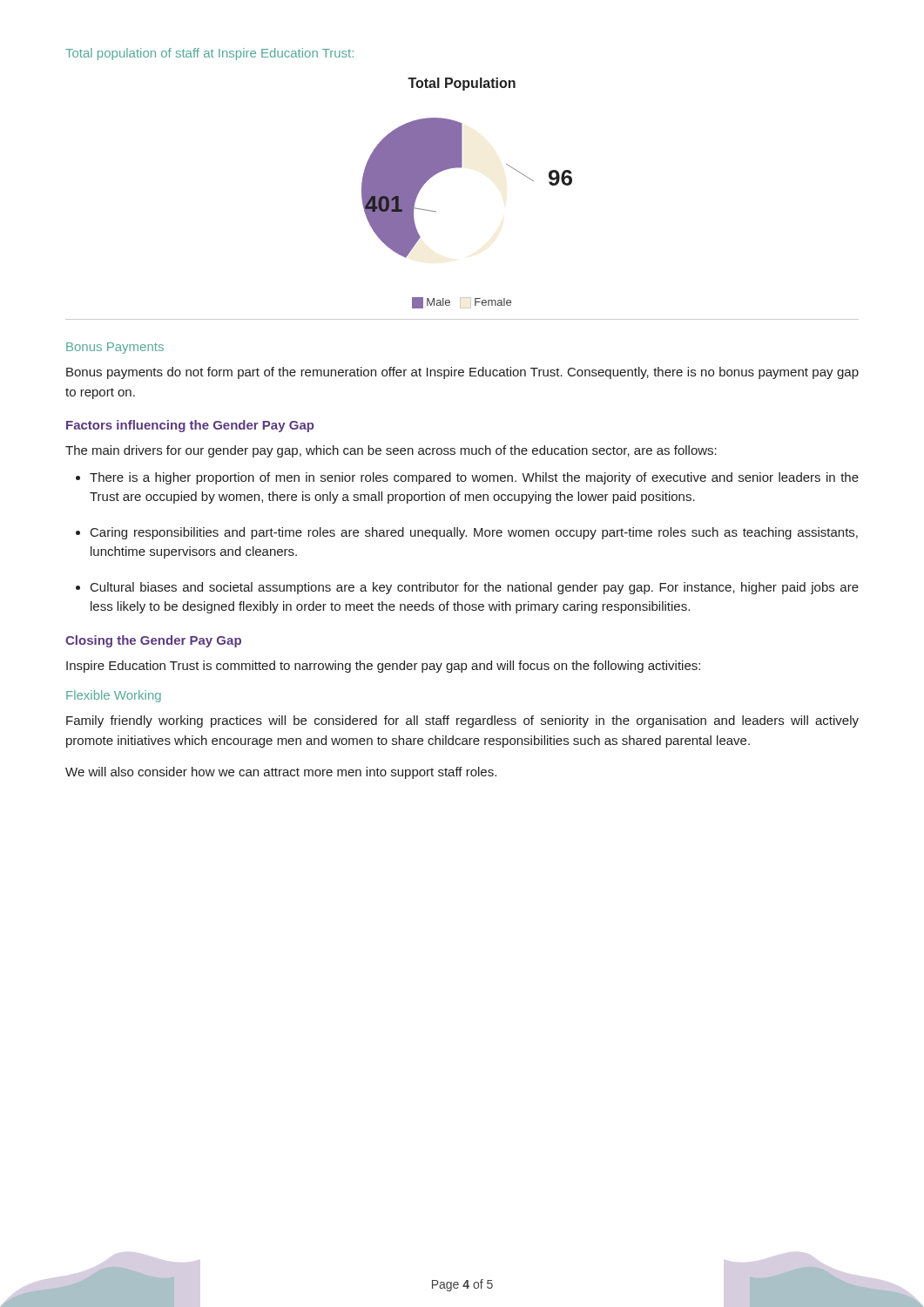Click on the section header that says "Total population of"

(210, 53)
